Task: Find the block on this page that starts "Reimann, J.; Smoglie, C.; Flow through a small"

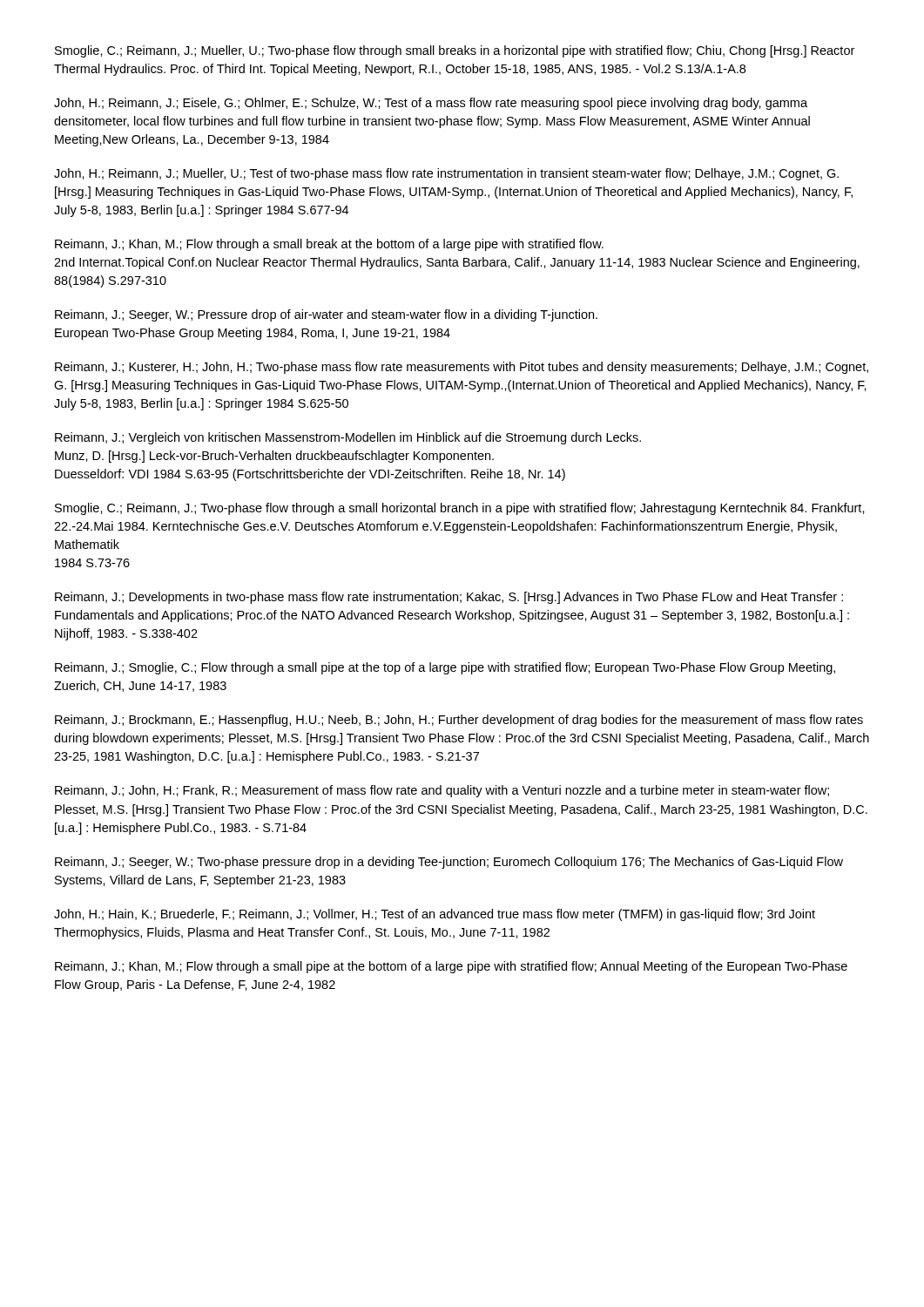Action: pyautogui.click(x=445, y=677)
